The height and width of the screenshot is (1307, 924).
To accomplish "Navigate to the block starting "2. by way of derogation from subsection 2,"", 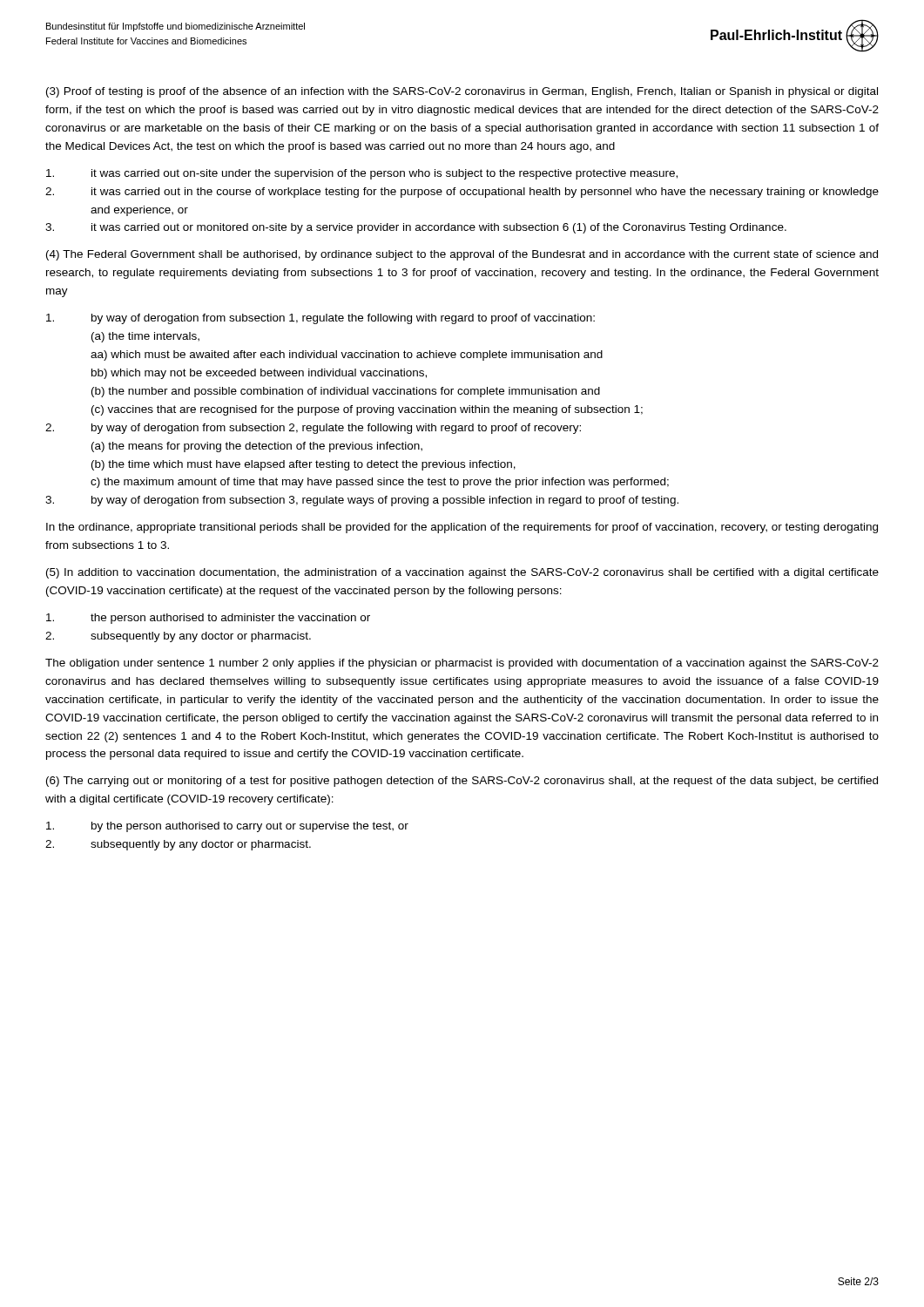I will [x=462, y=455].
